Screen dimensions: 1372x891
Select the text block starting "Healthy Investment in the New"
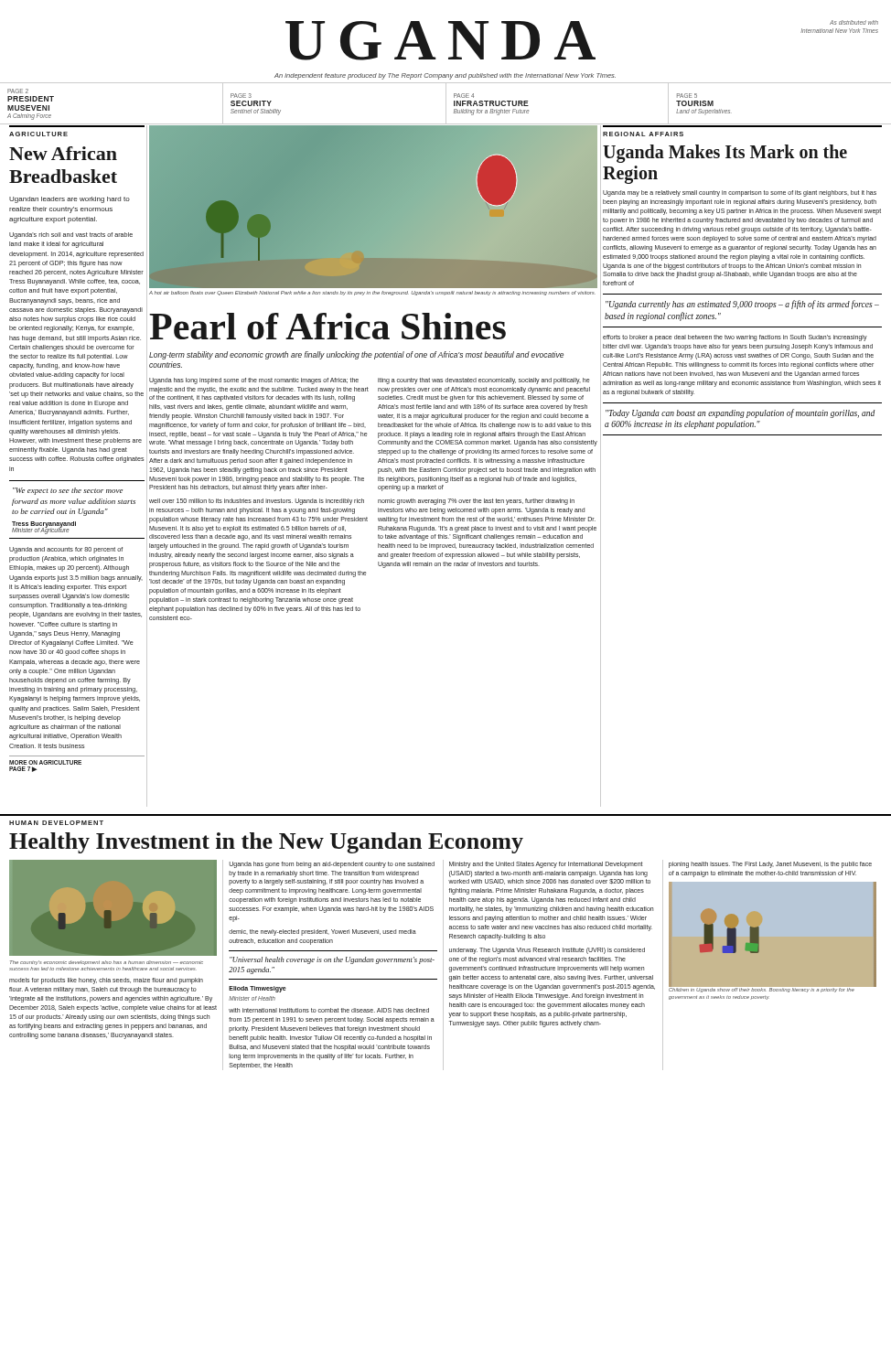coord(266,842)
